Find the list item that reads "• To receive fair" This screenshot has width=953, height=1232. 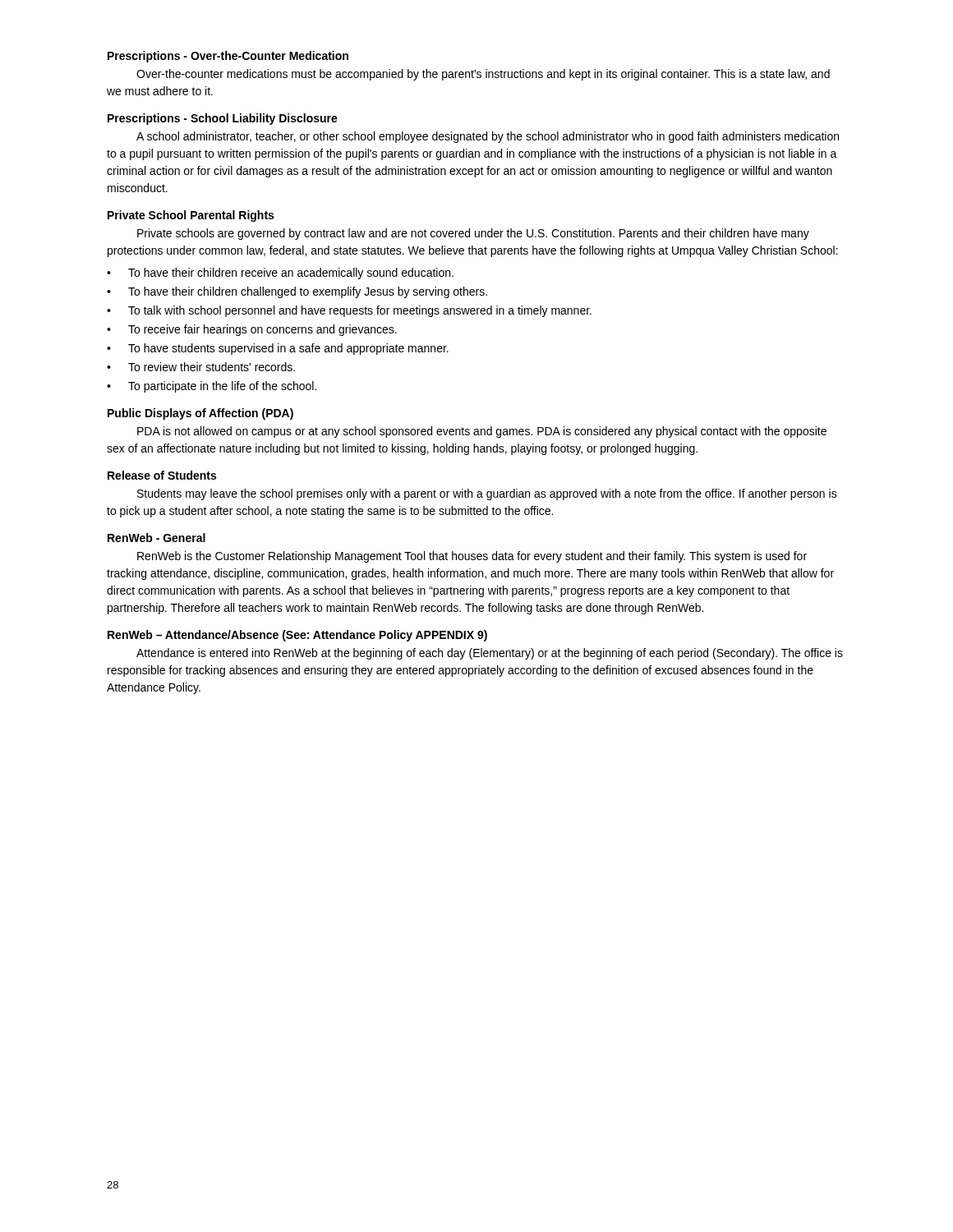coord(252,330)
